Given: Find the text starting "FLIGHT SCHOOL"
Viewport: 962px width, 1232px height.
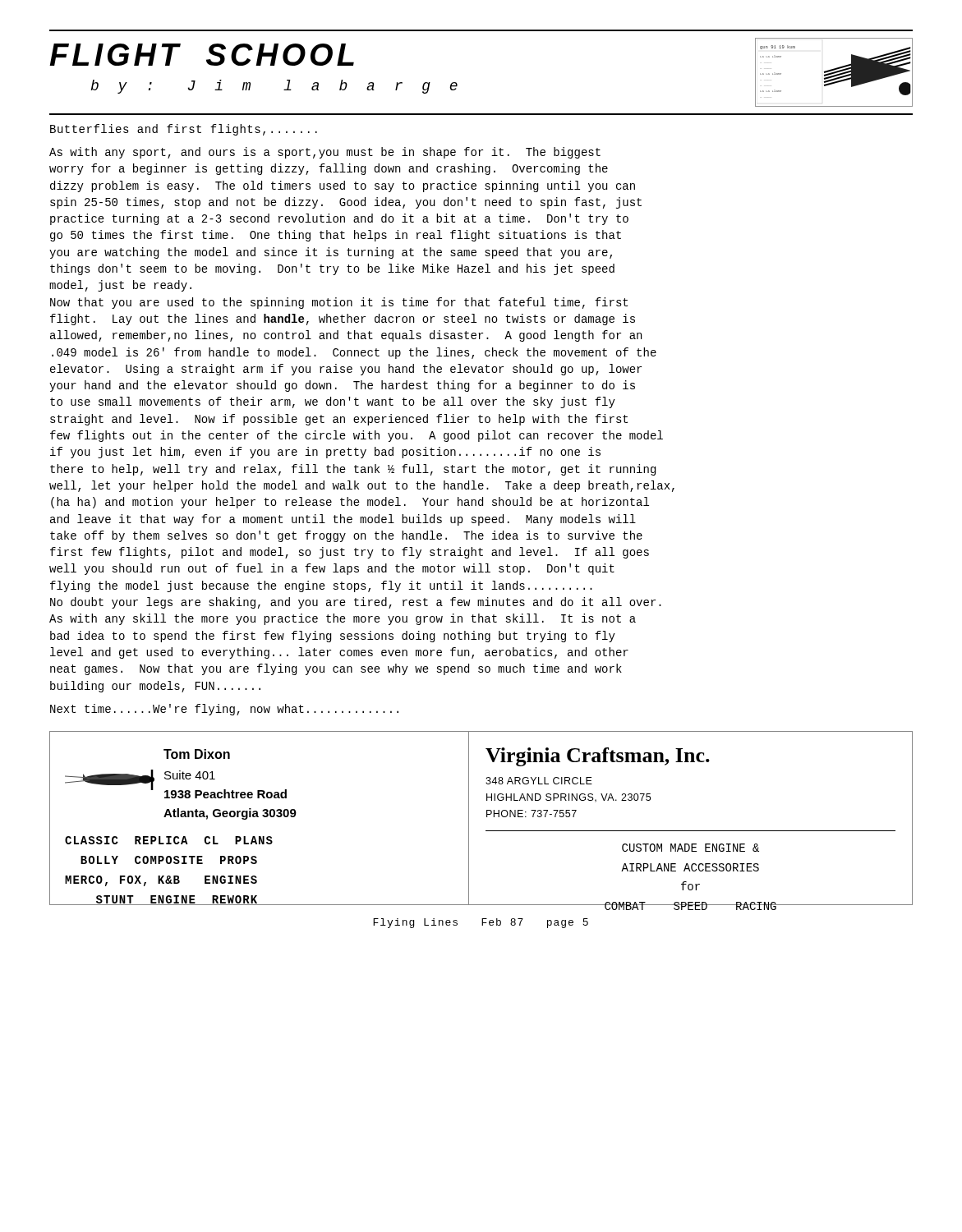Looking at the screenshot, I should [x=204, y=55].
